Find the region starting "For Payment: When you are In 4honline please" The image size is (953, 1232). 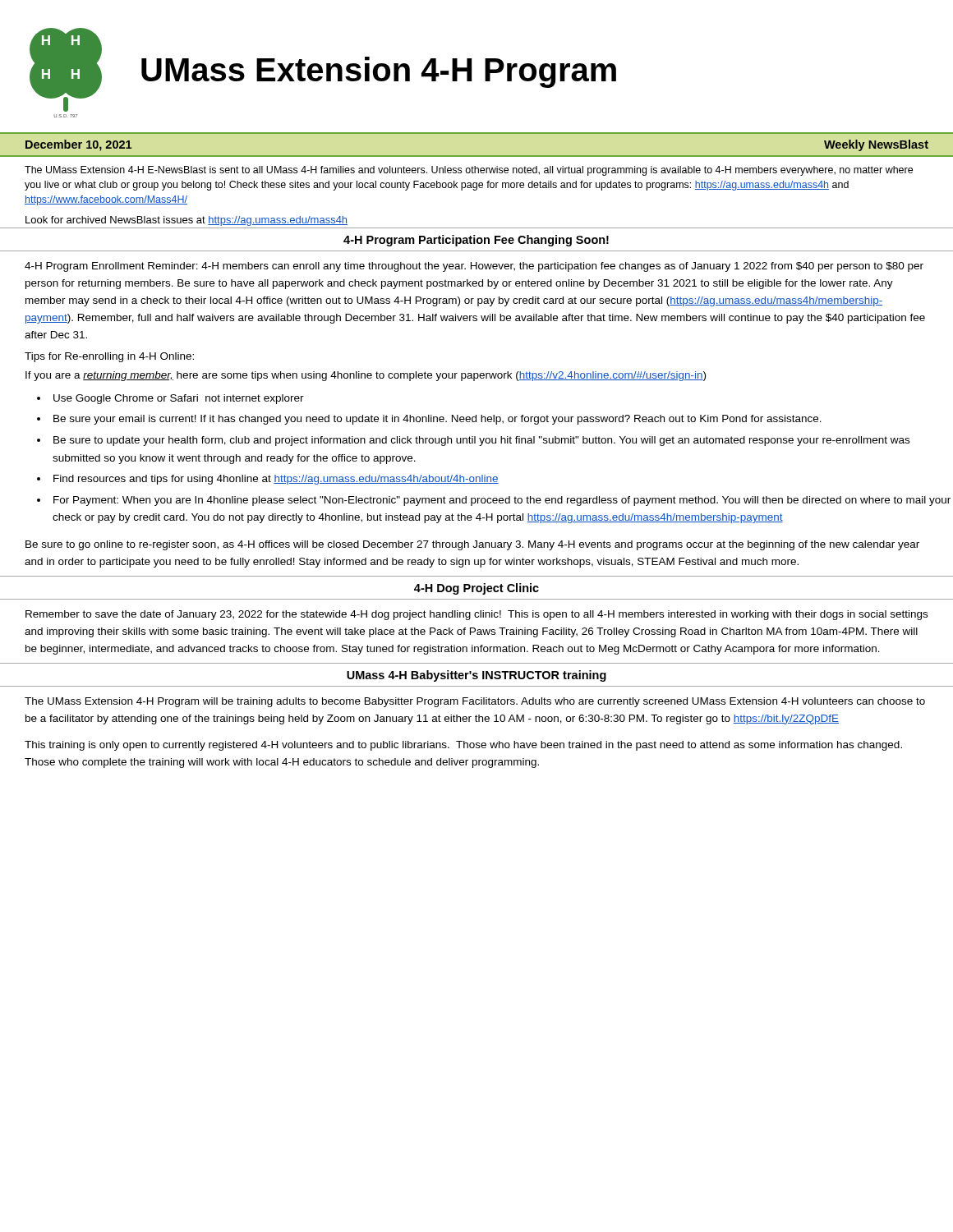502,508
